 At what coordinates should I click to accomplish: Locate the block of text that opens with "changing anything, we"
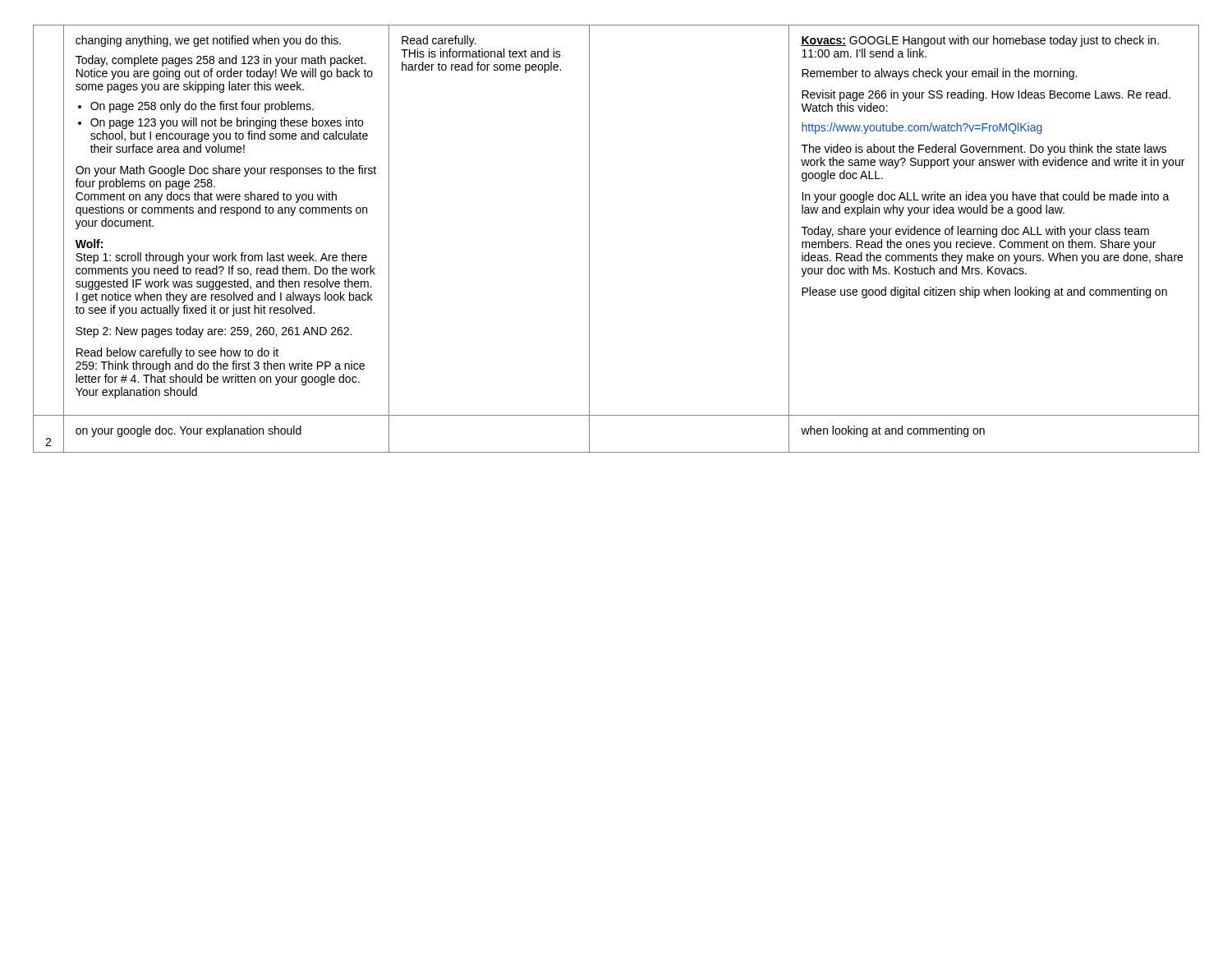click(226, 216)
